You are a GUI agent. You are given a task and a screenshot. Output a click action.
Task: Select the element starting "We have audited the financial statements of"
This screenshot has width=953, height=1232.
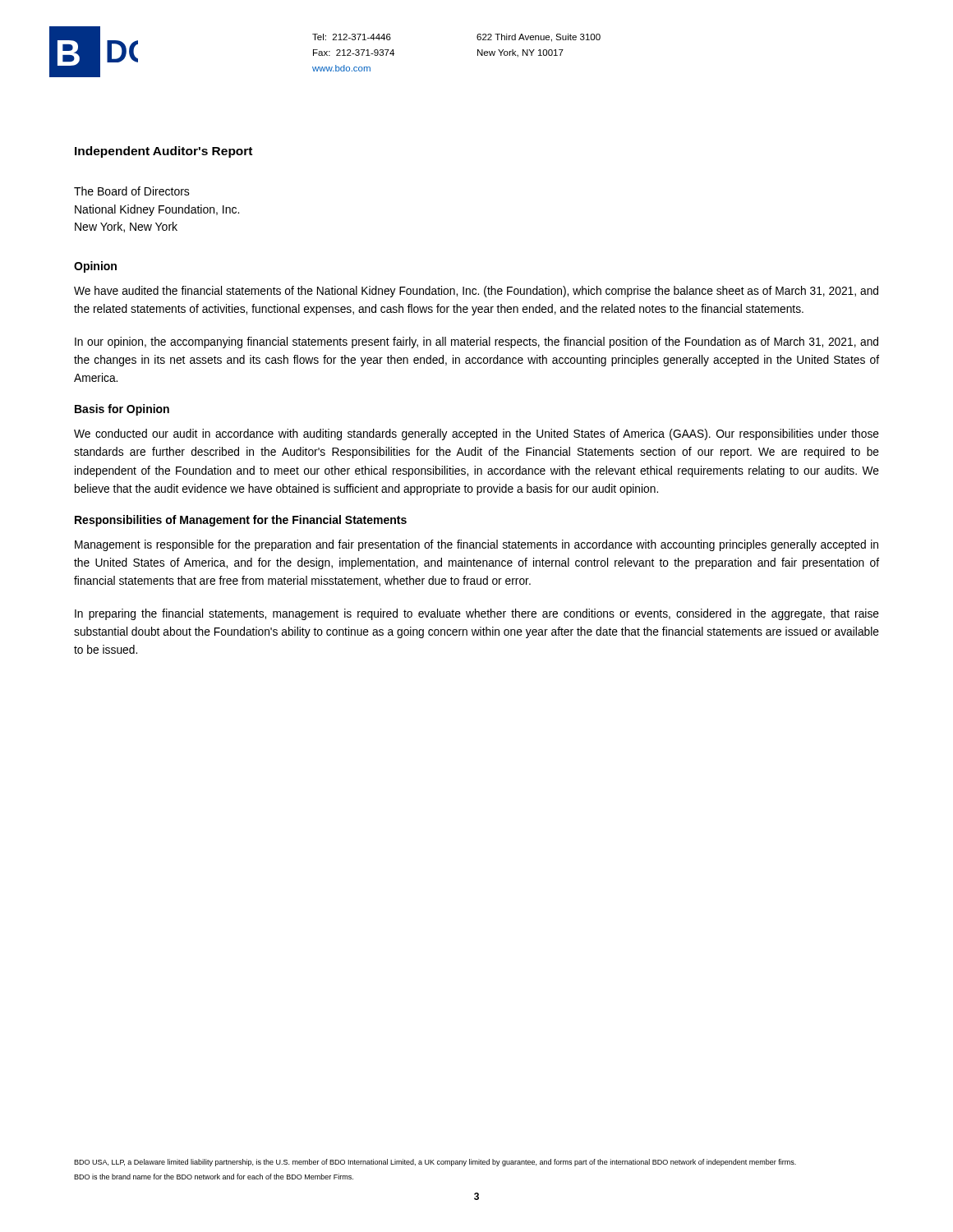(476, 300)
